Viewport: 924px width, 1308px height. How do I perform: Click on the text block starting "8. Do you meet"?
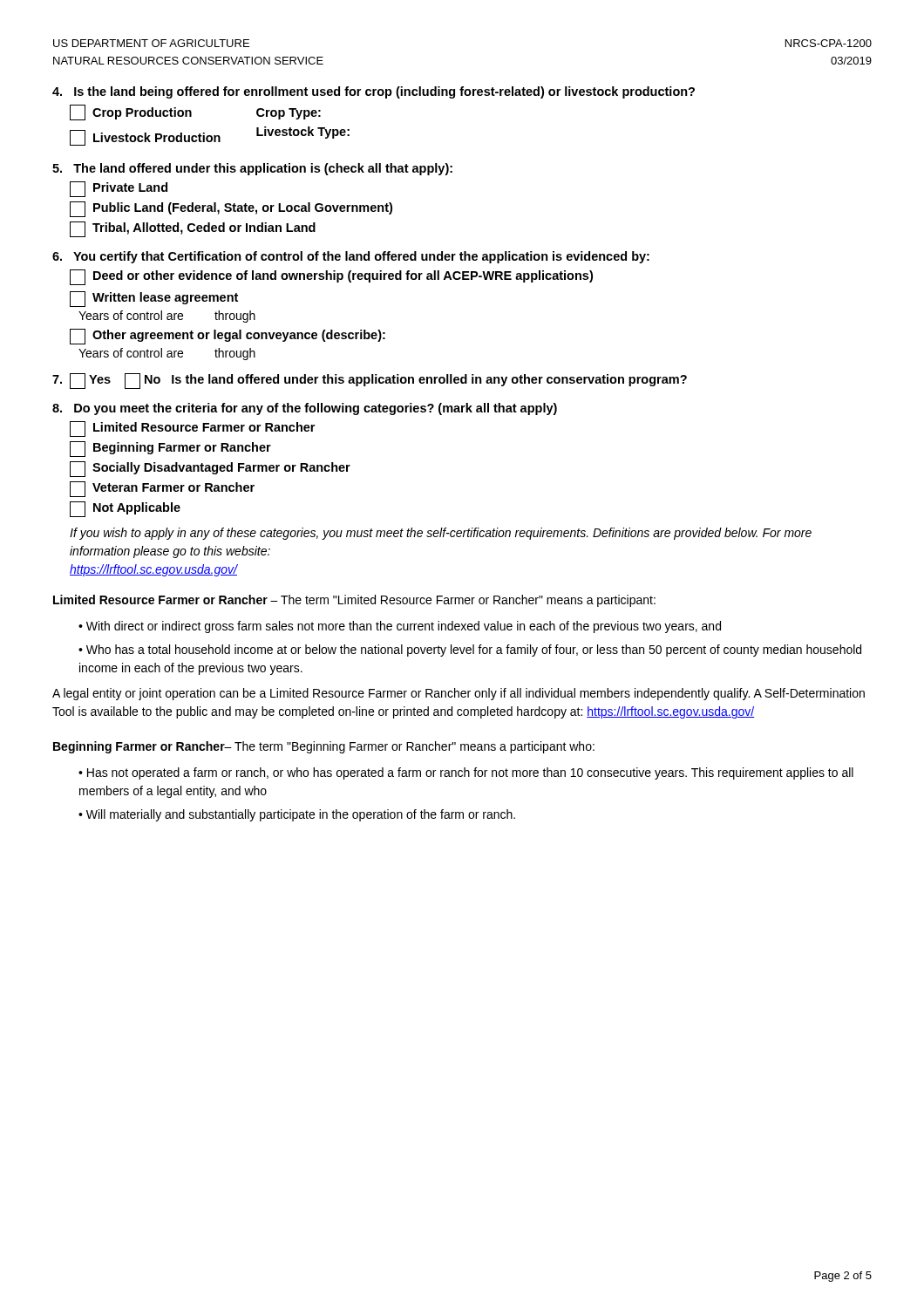point(305,409)
